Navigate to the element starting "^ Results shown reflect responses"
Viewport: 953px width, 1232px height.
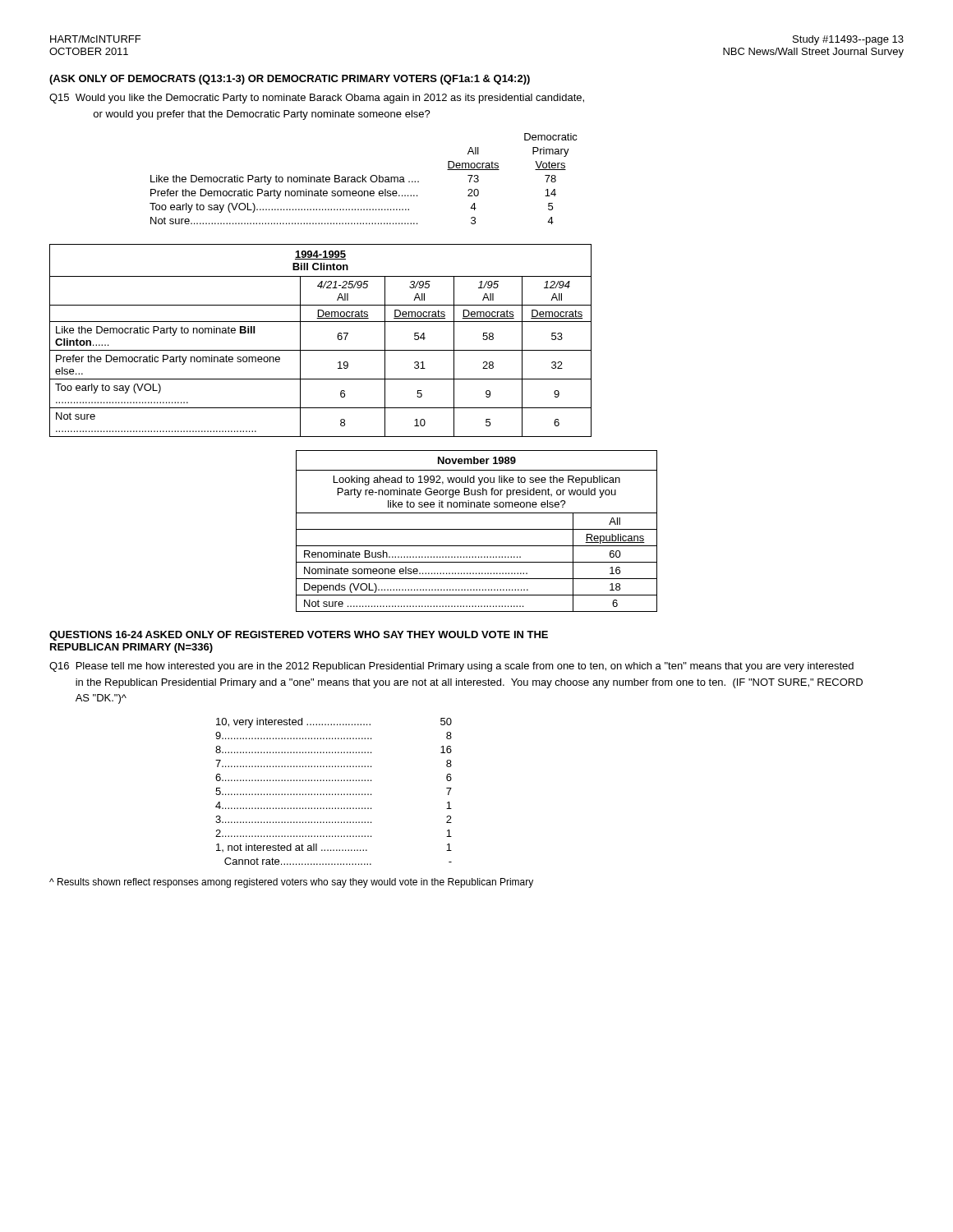point(291,882)
